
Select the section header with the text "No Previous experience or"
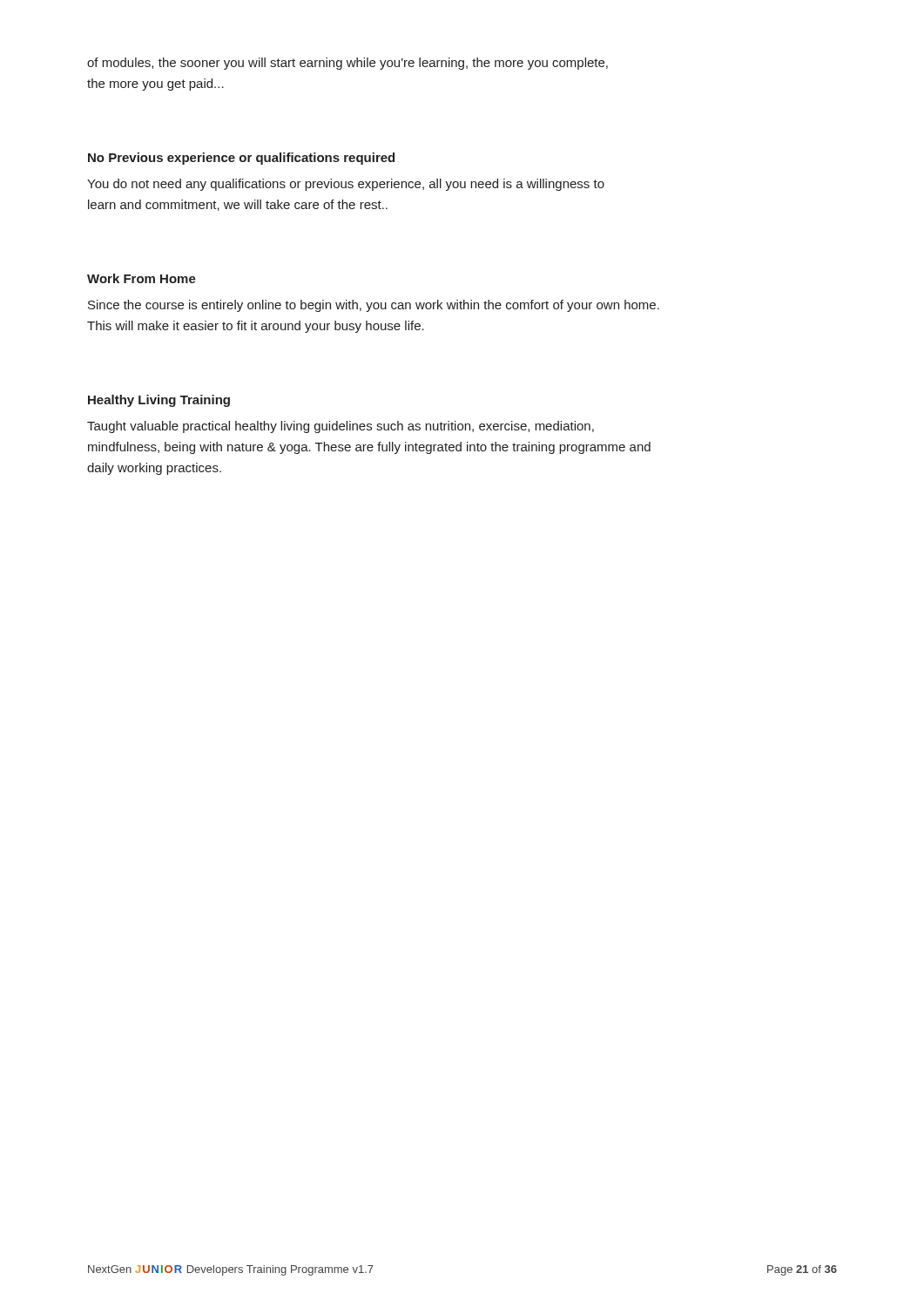[x=241, y=157]
